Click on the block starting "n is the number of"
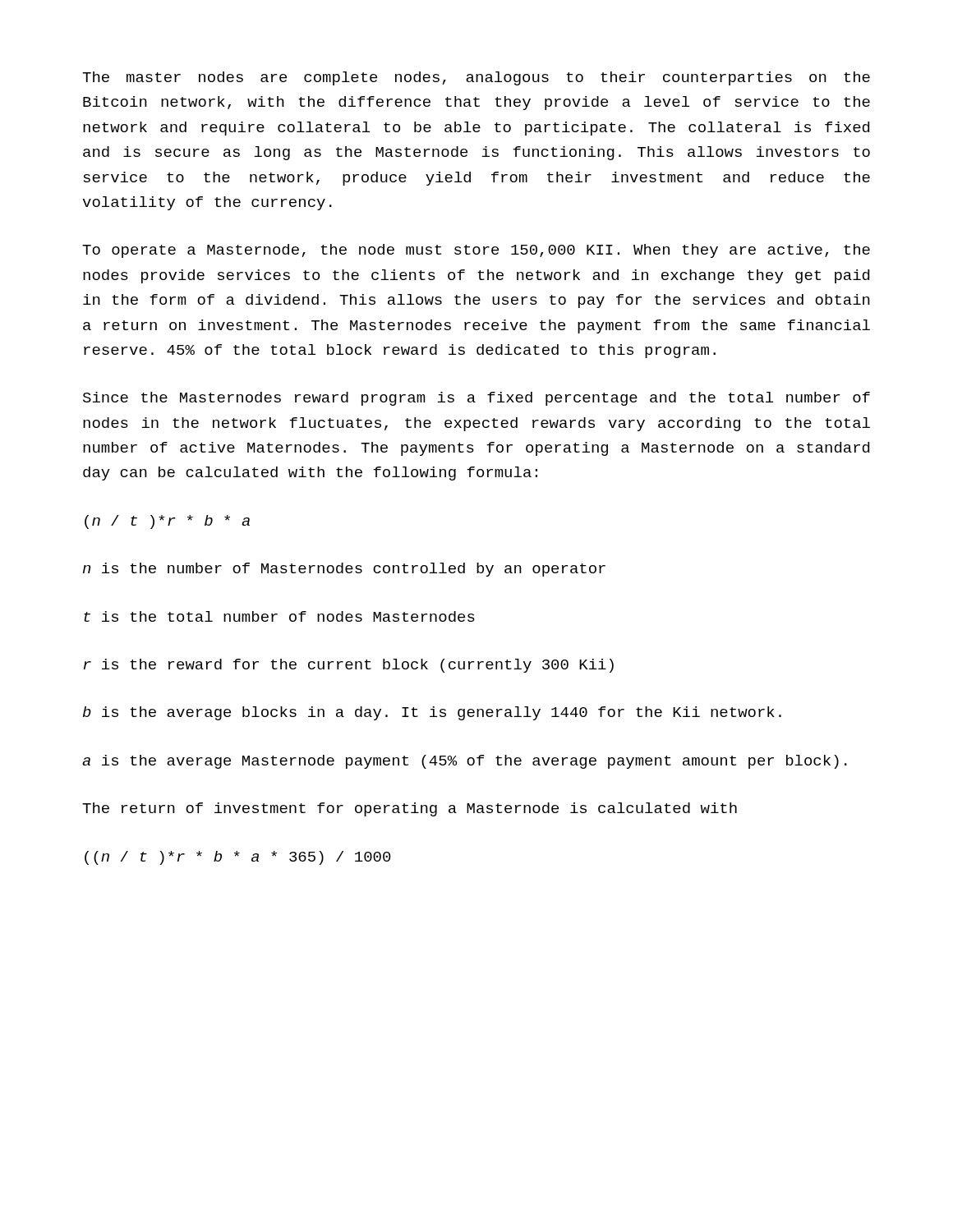 (x=344, y=569)
